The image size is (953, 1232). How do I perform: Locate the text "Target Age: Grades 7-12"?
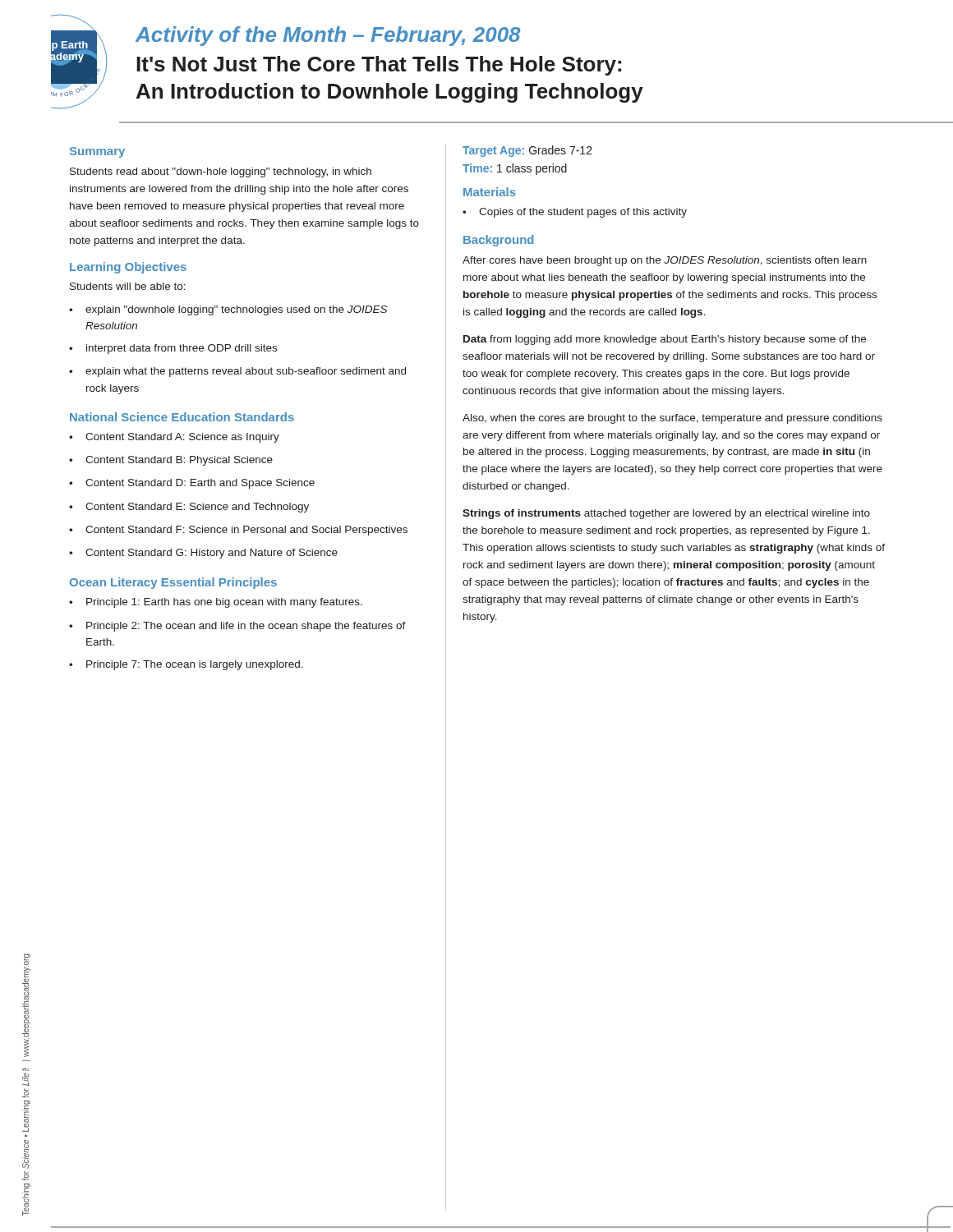pos(527,150)
